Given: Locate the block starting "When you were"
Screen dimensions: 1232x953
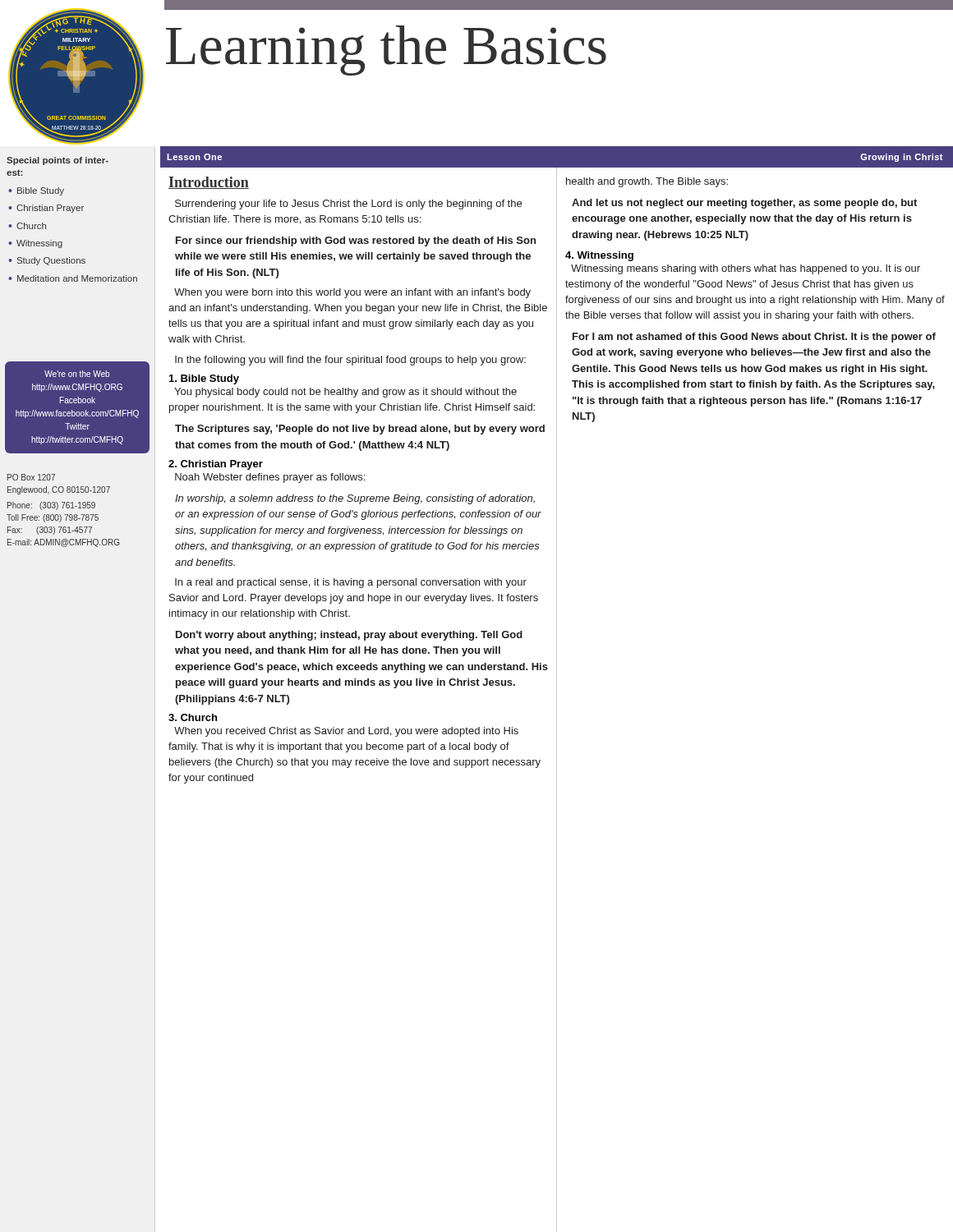Looking at the screenshot, I should [358, 315].
